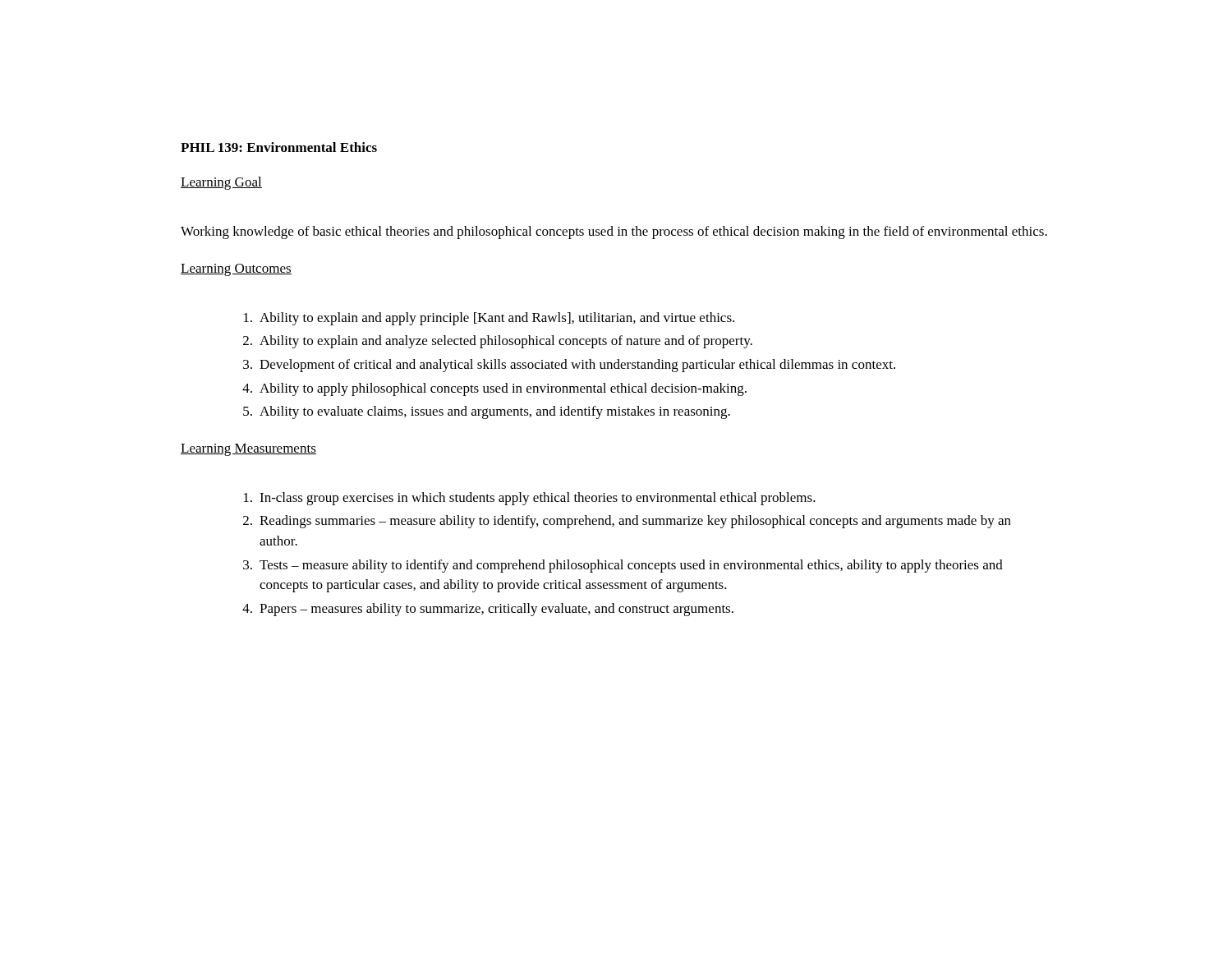
Task: Click on the section header that says "Learning Goal"
Action: [x=221, y=182]
